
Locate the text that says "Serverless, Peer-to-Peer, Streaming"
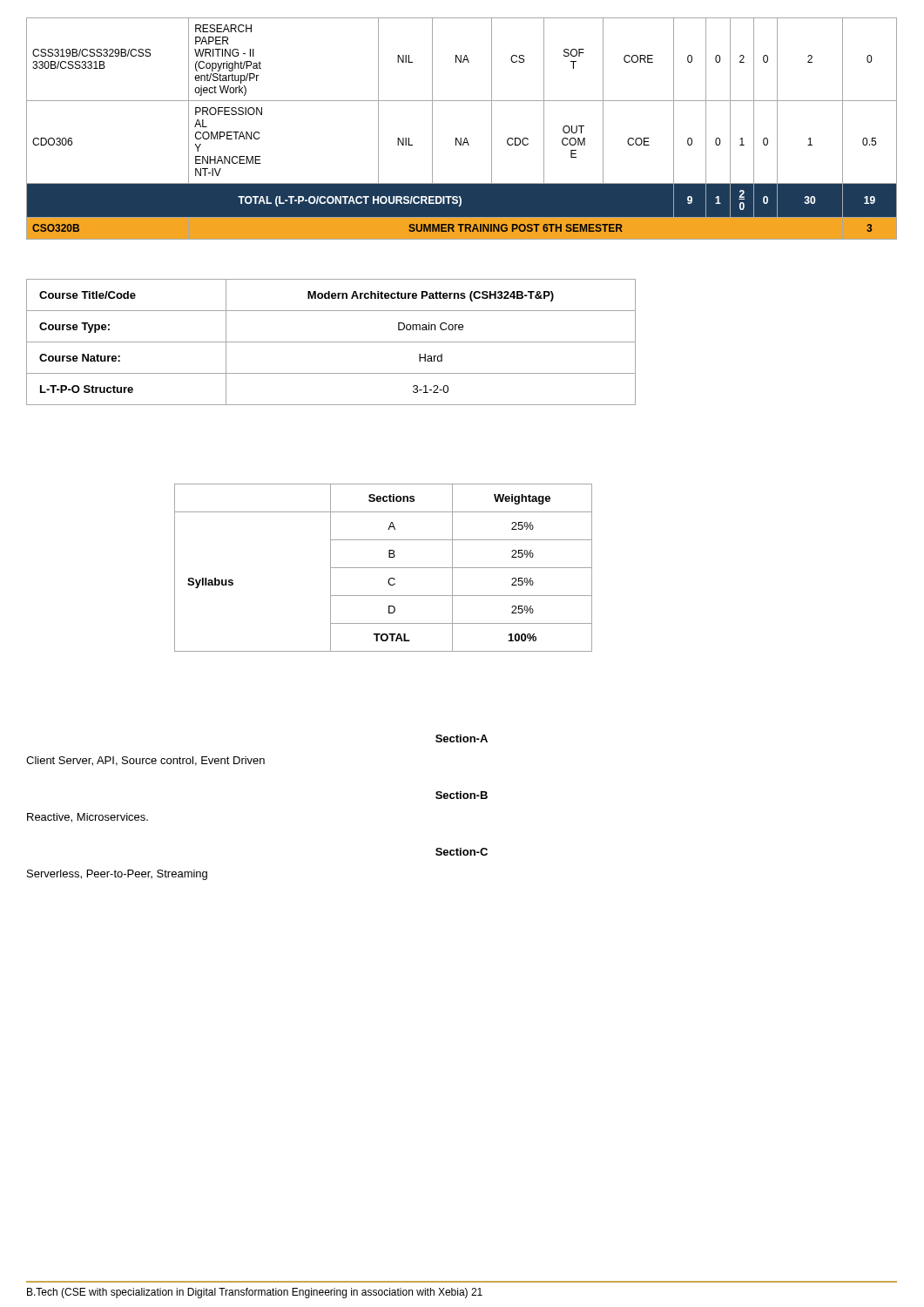[x=117, y=873]
